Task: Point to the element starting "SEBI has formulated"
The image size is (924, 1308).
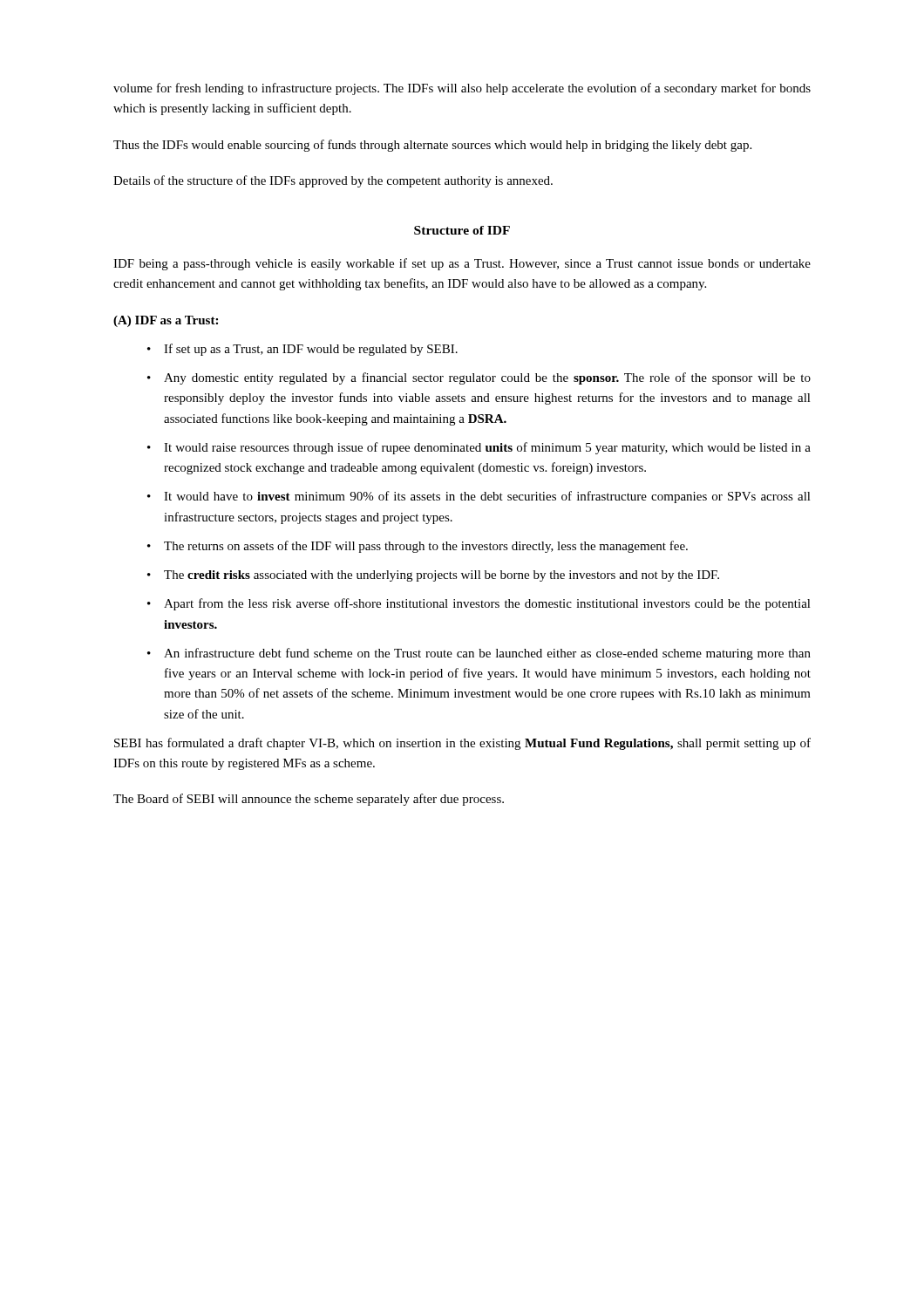Action: 462,753
